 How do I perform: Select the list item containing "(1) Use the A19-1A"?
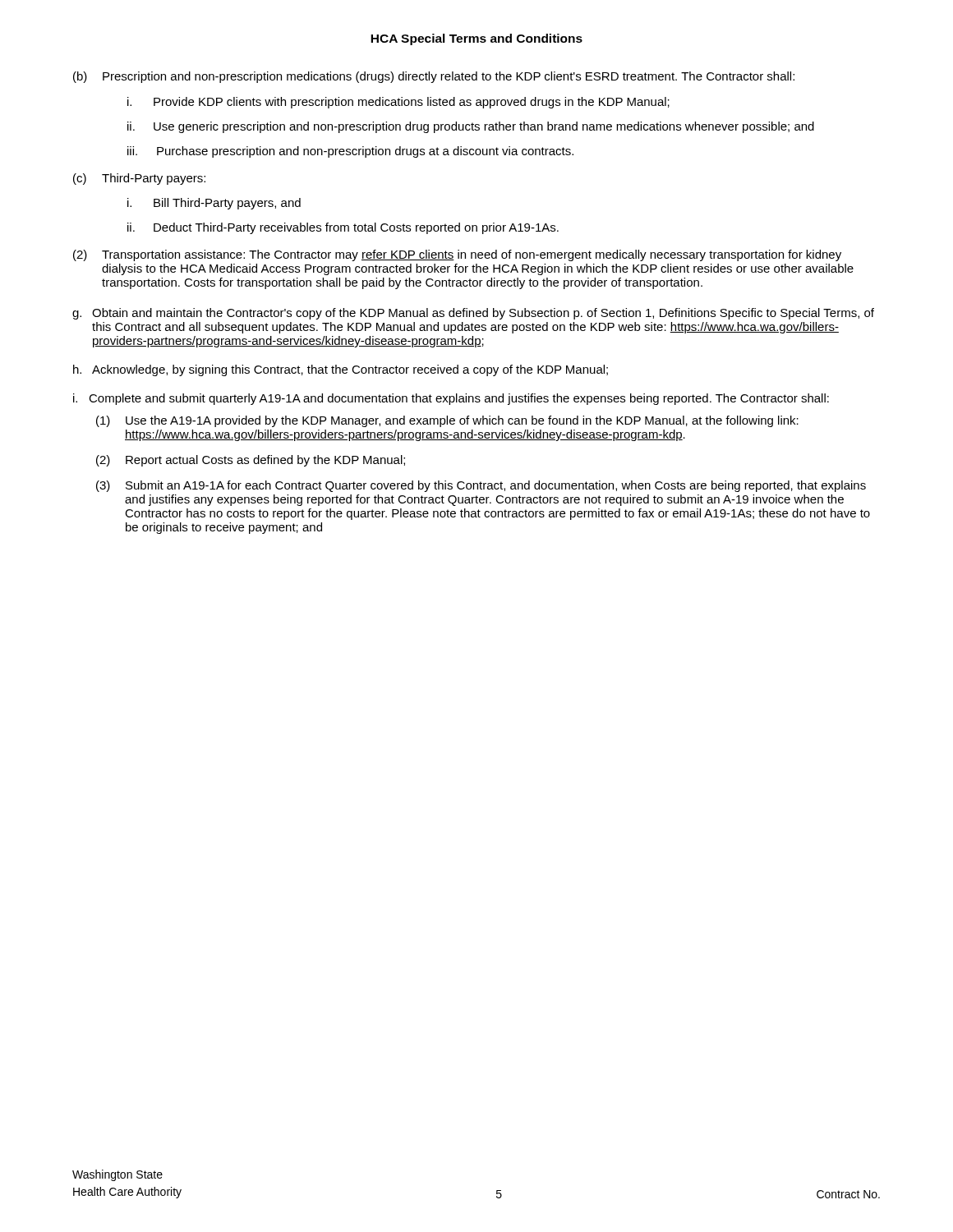(488, 427)
